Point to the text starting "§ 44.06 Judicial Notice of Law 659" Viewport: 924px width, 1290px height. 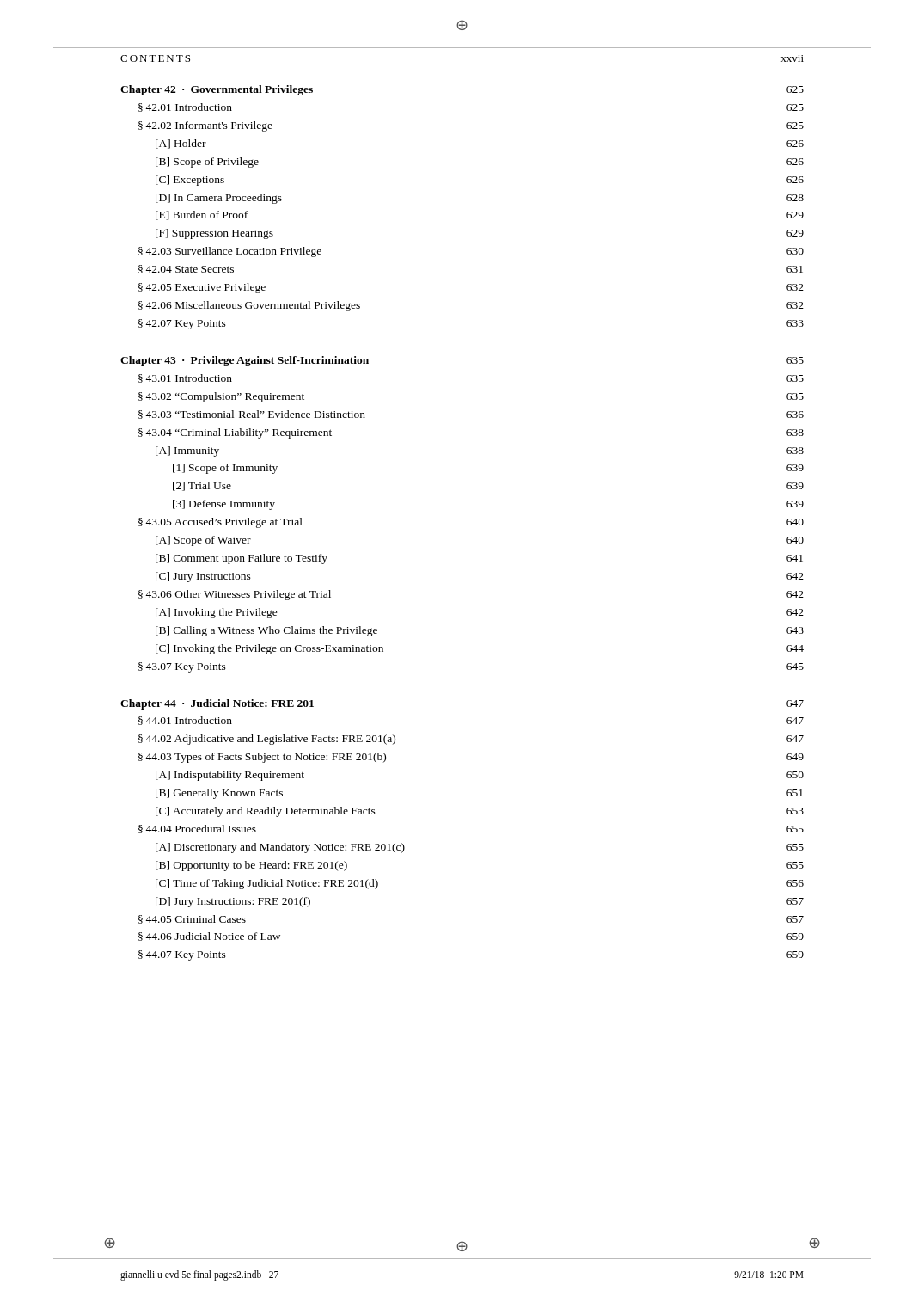[209, 936]
